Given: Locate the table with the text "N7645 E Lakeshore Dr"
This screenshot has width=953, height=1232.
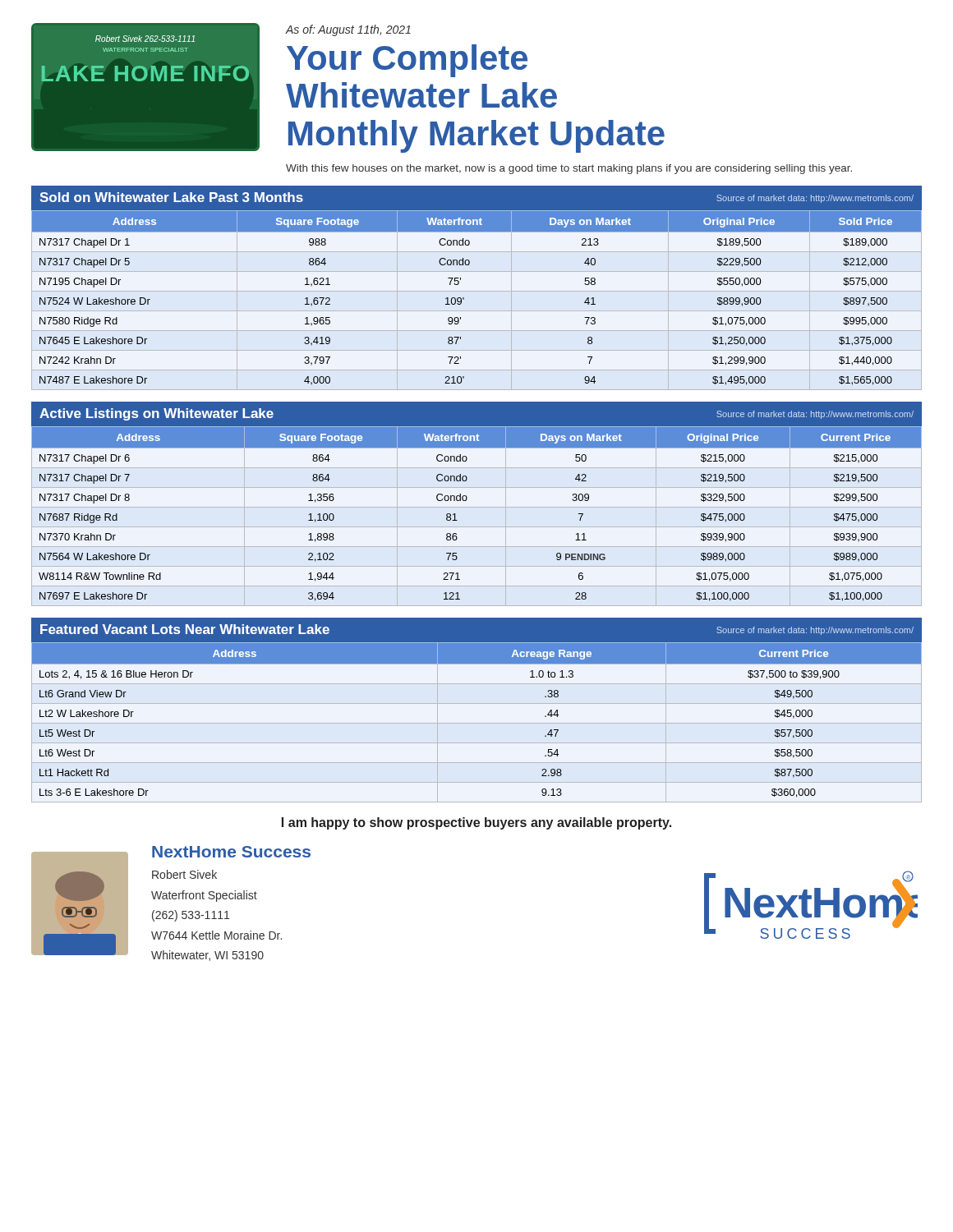Looking at the screenshot, I should [x=476, y=300].
